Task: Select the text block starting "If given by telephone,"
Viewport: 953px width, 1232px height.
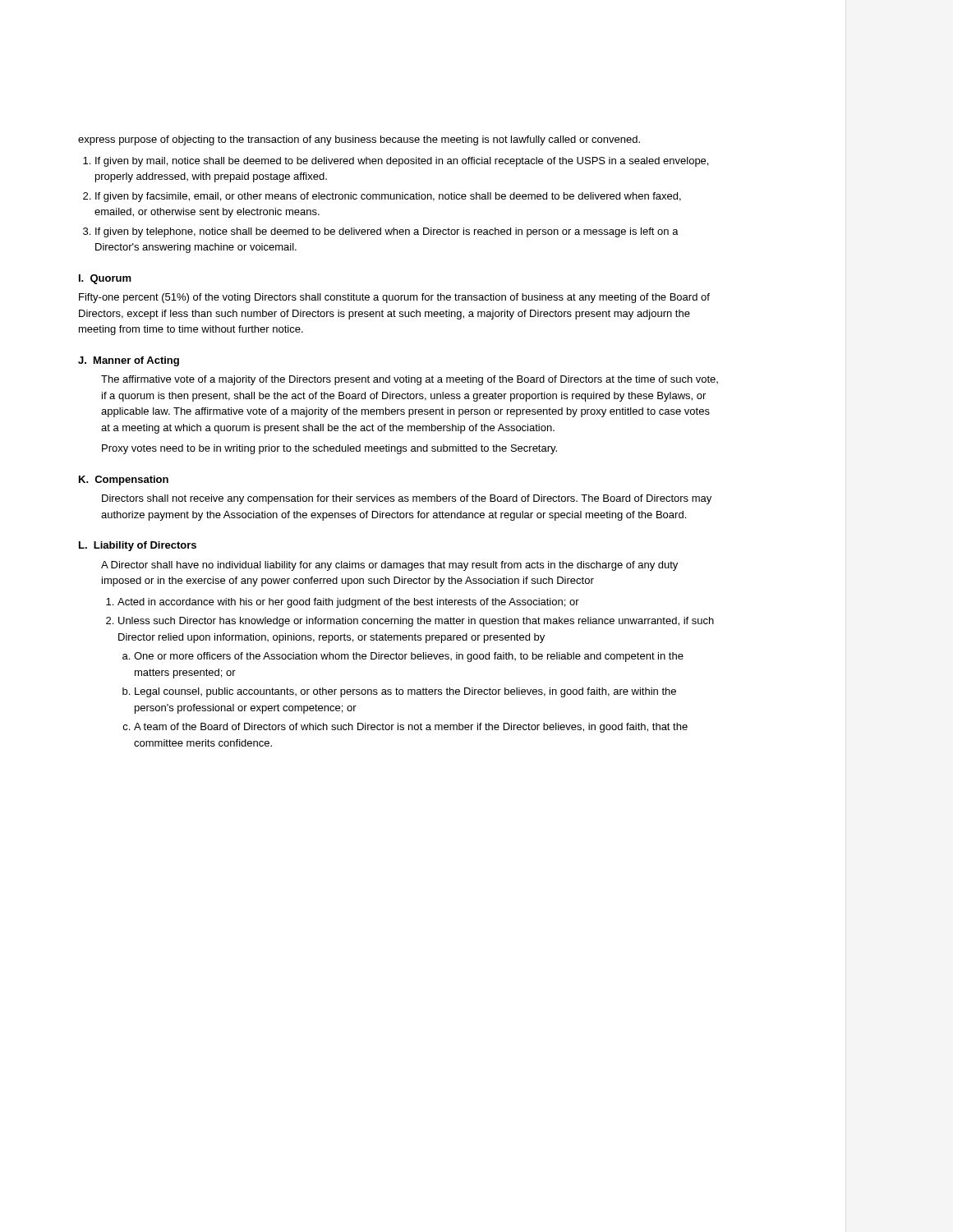Action: click(x=407, y=239)
